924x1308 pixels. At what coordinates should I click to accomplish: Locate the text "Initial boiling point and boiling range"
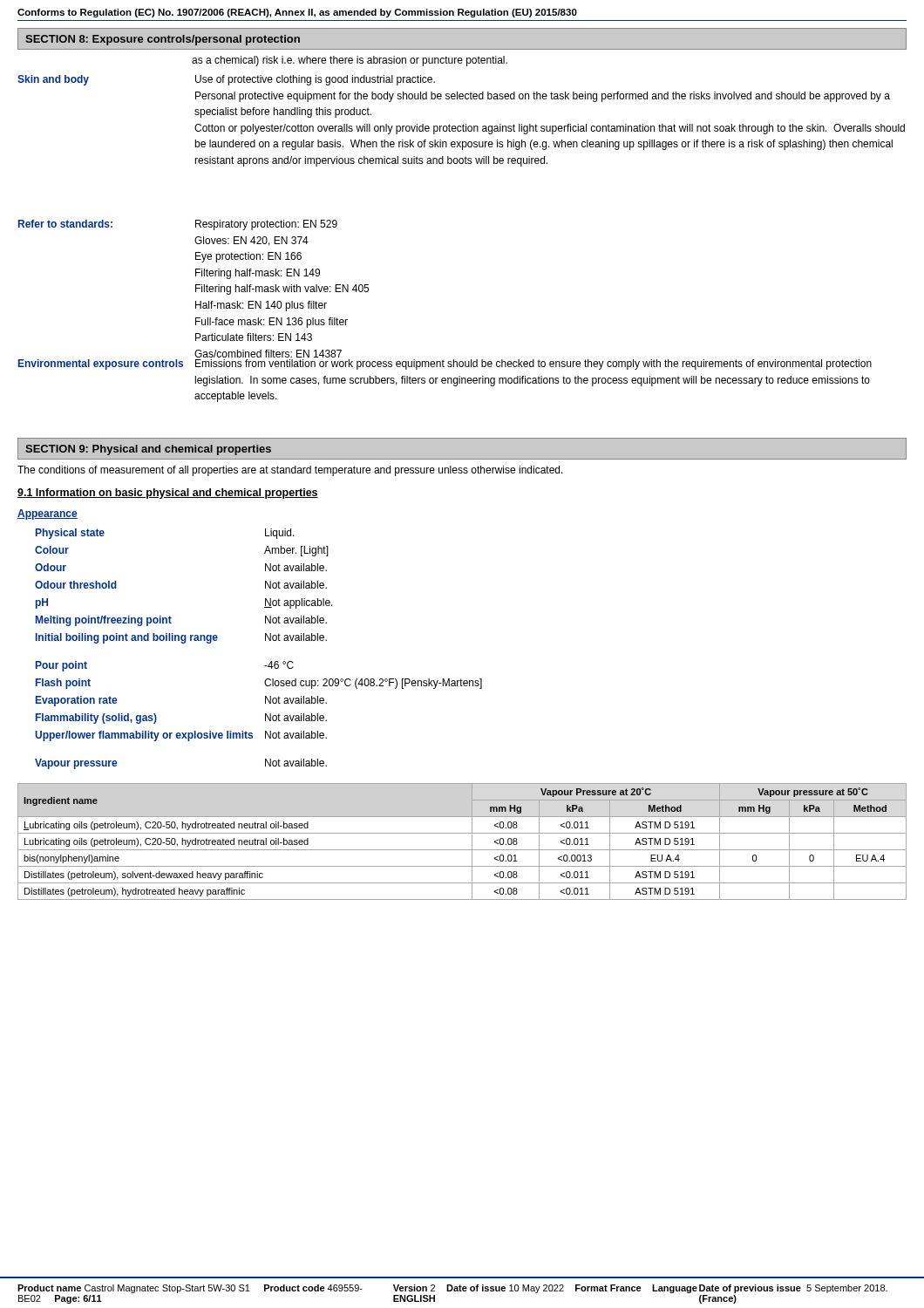coord(126,637)
